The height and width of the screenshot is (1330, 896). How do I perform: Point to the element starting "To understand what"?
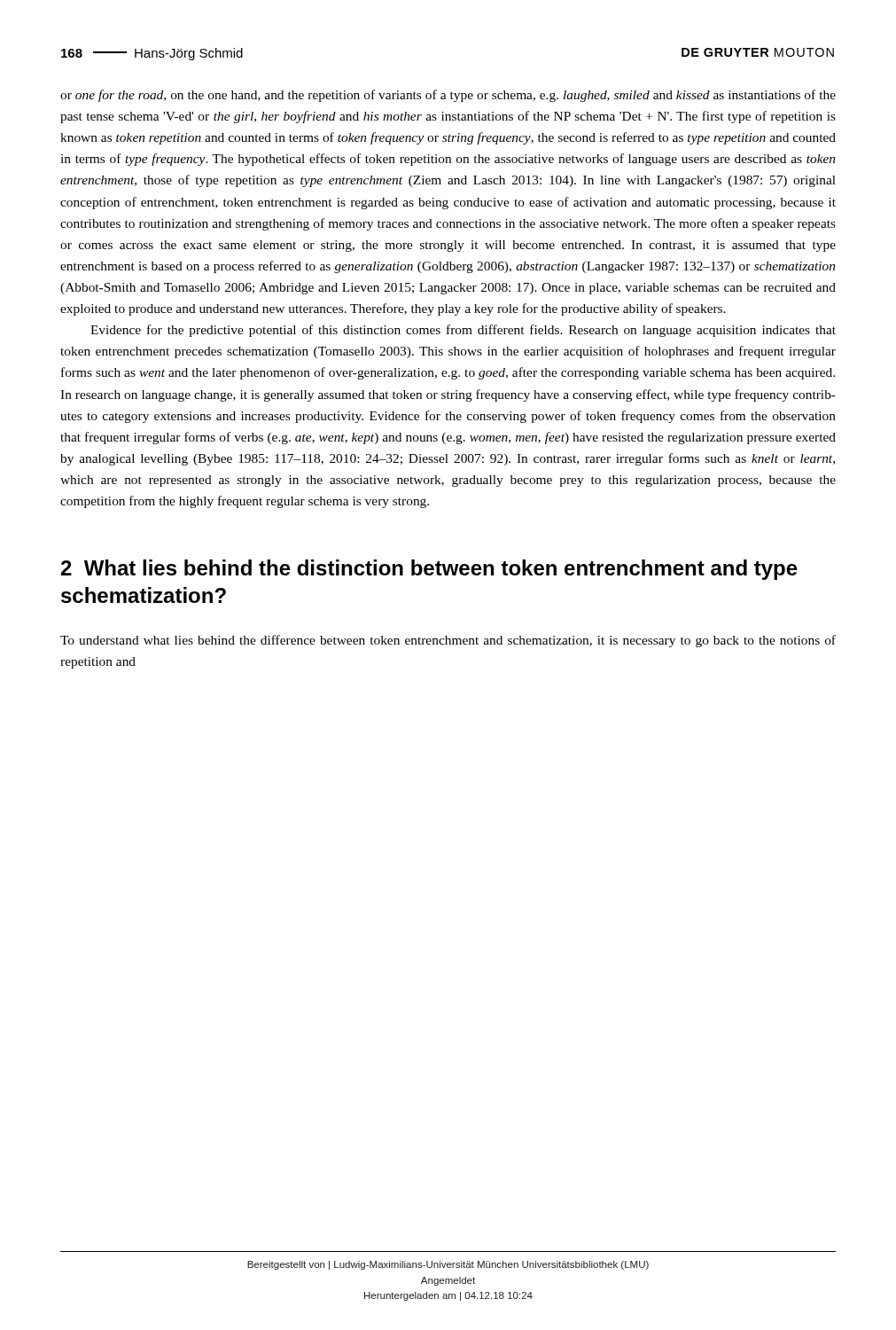click(448, 651)
